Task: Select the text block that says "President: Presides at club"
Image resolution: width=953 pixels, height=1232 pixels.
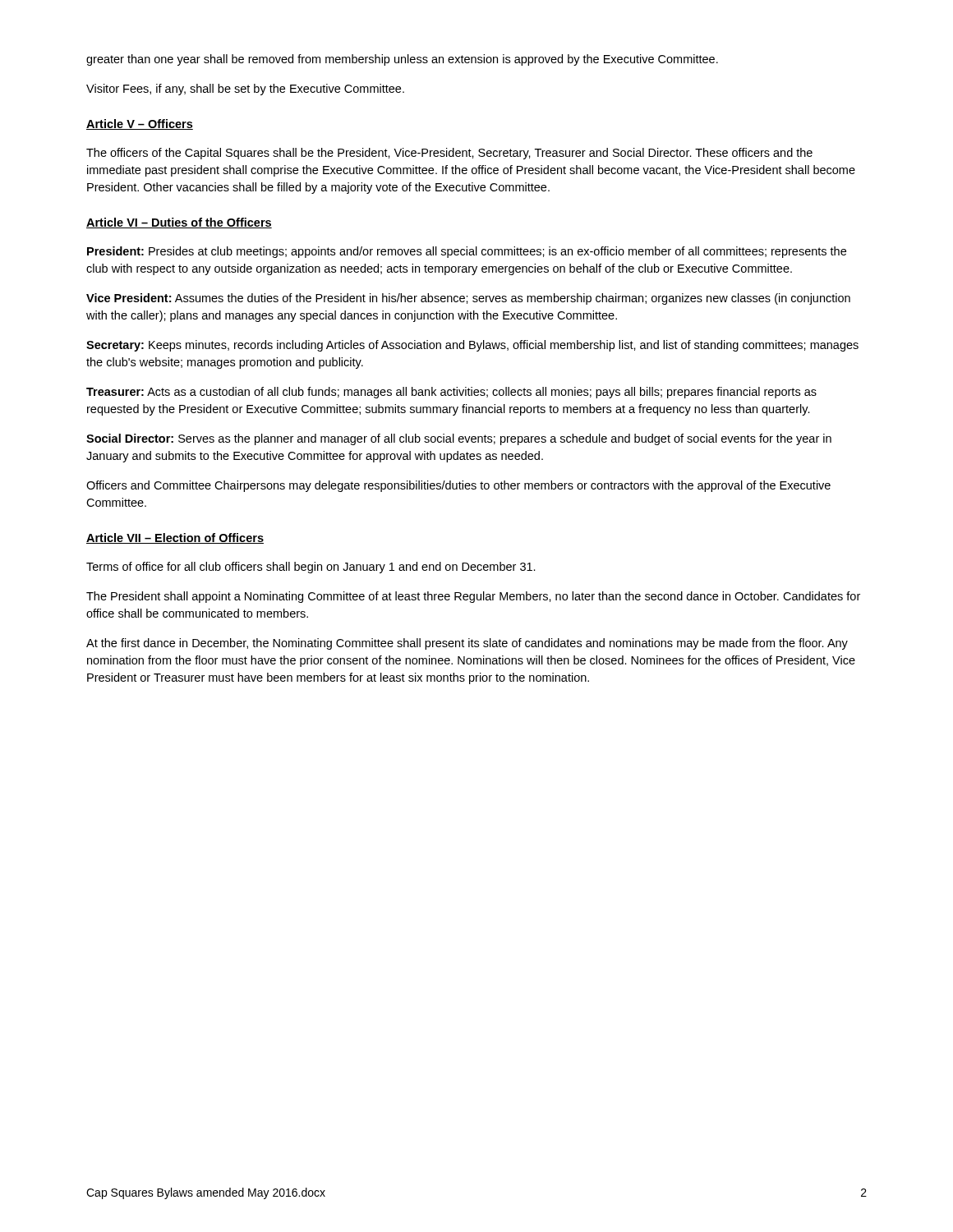Action: click(467, 260)
